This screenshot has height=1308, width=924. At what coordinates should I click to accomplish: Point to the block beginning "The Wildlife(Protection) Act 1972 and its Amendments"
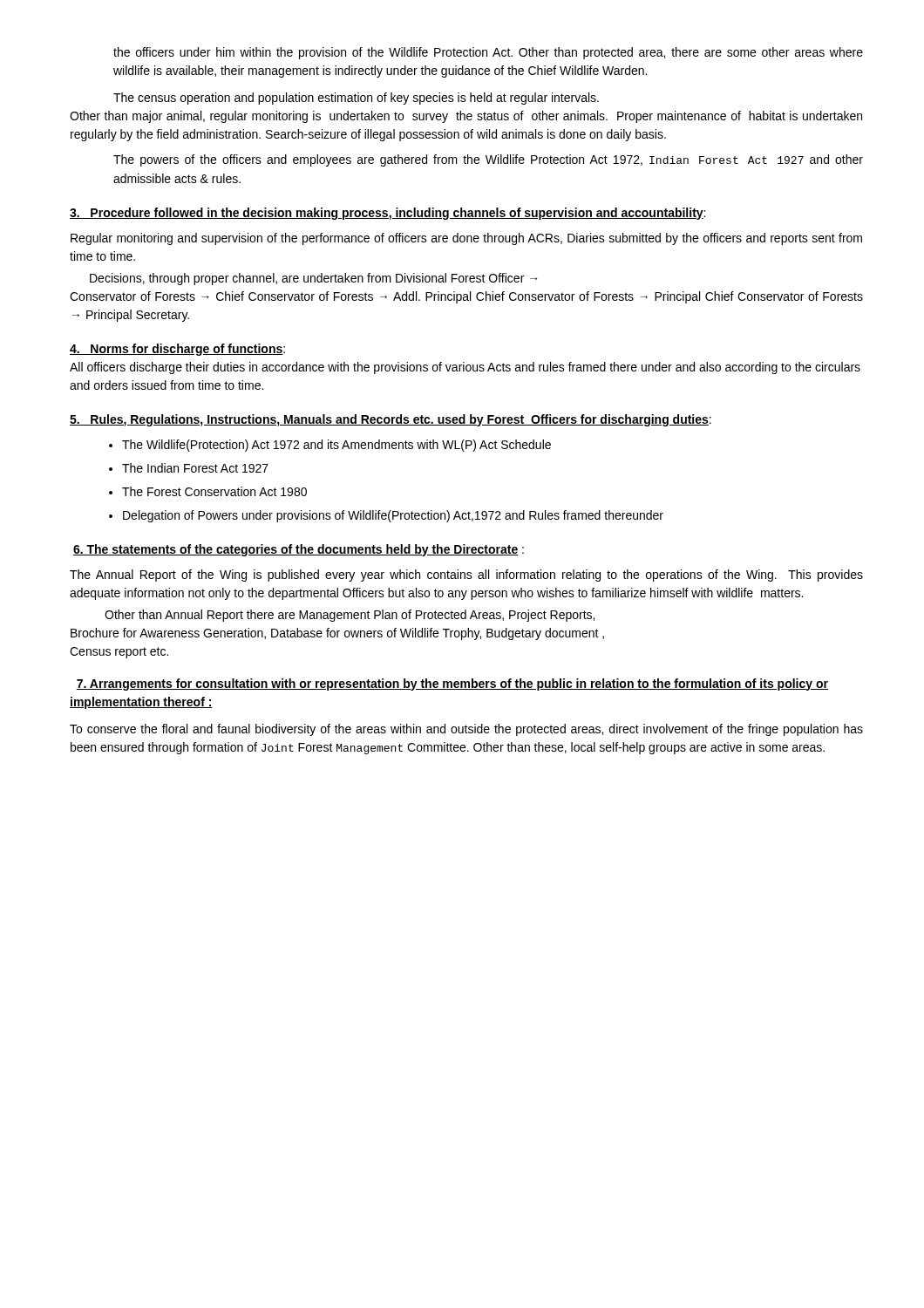(493, 445)
